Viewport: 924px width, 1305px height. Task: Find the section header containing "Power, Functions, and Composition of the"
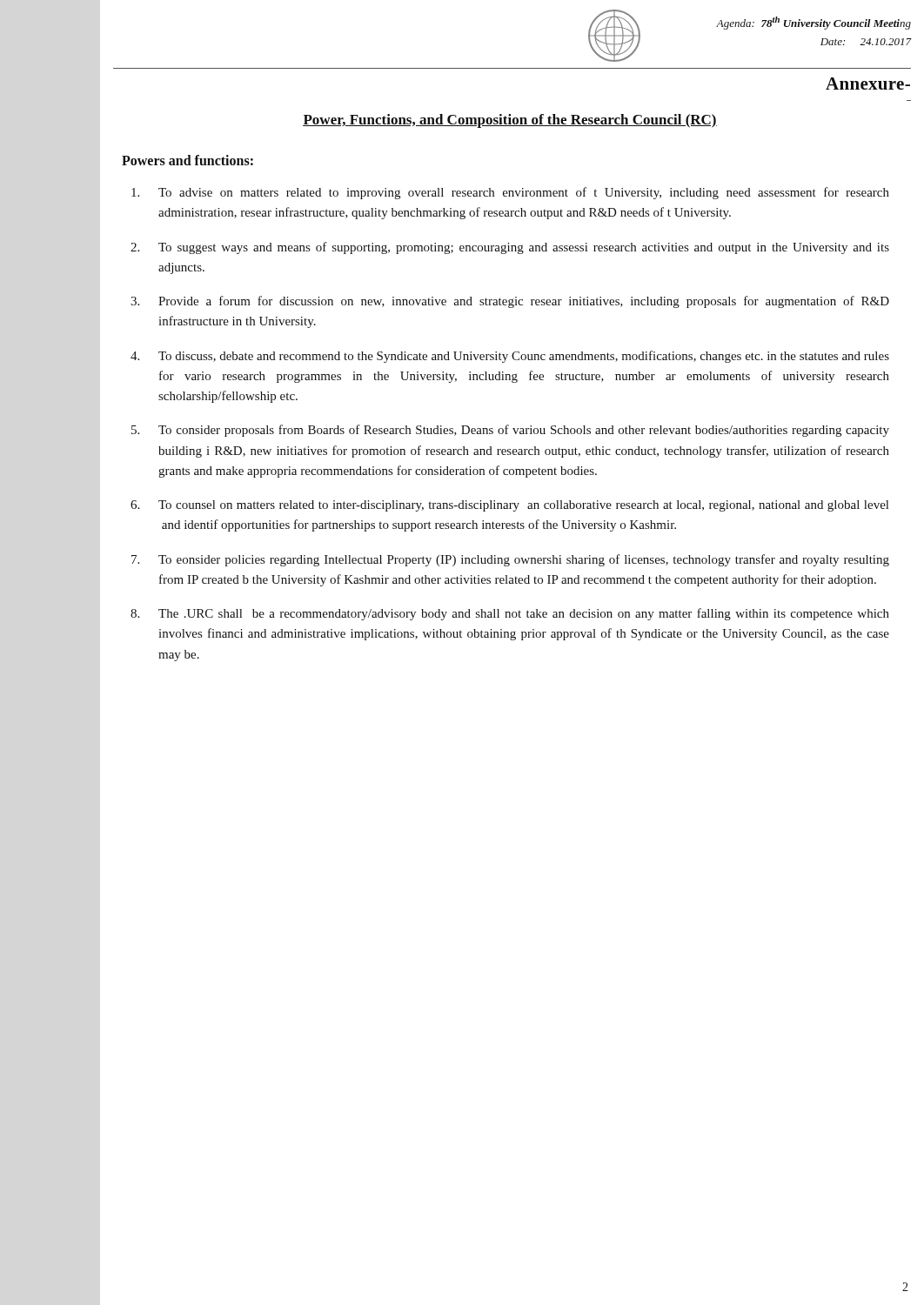(x=510, y=120)
